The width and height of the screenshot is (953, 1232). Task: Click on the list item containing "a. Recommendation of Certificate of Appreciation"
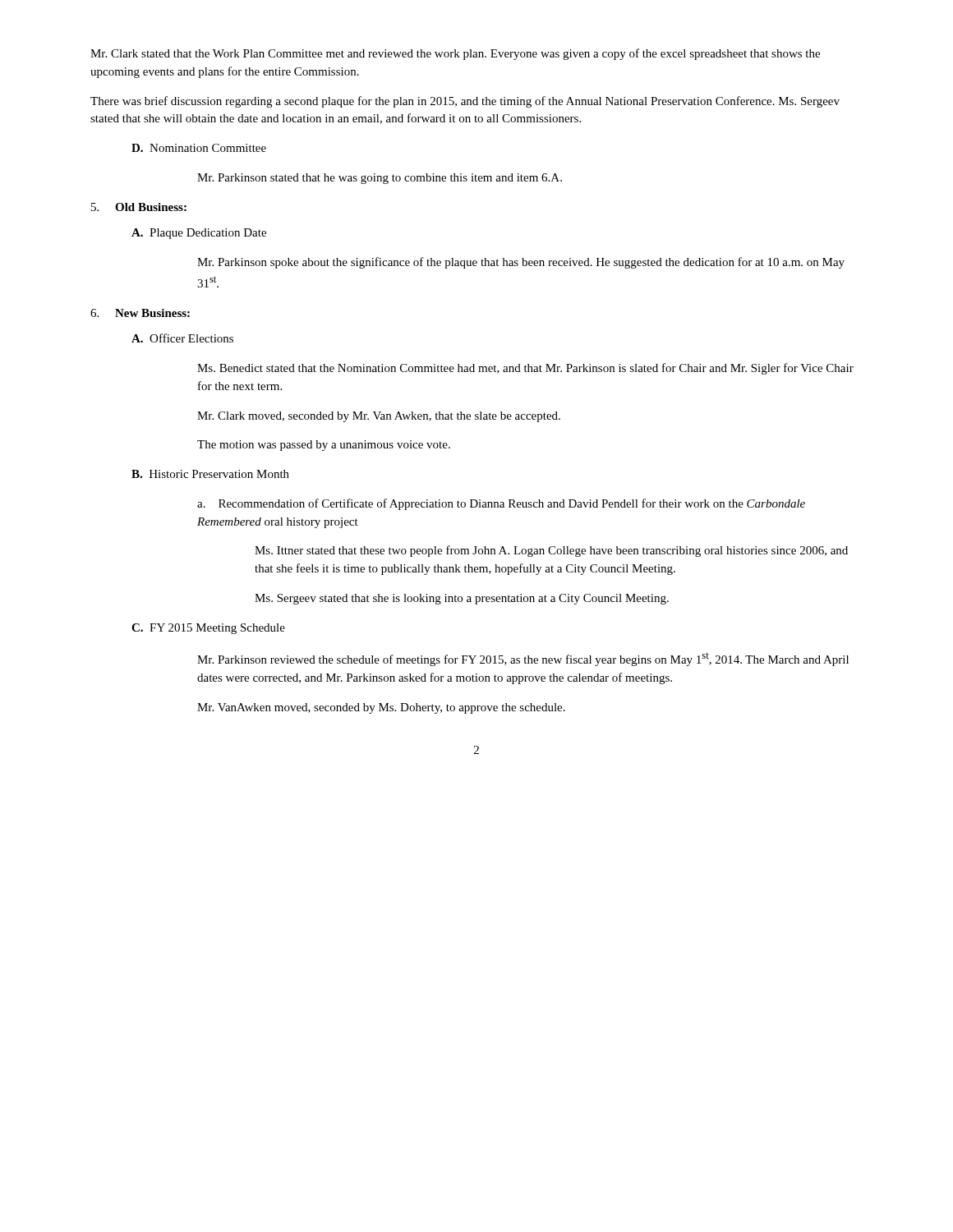501,512
